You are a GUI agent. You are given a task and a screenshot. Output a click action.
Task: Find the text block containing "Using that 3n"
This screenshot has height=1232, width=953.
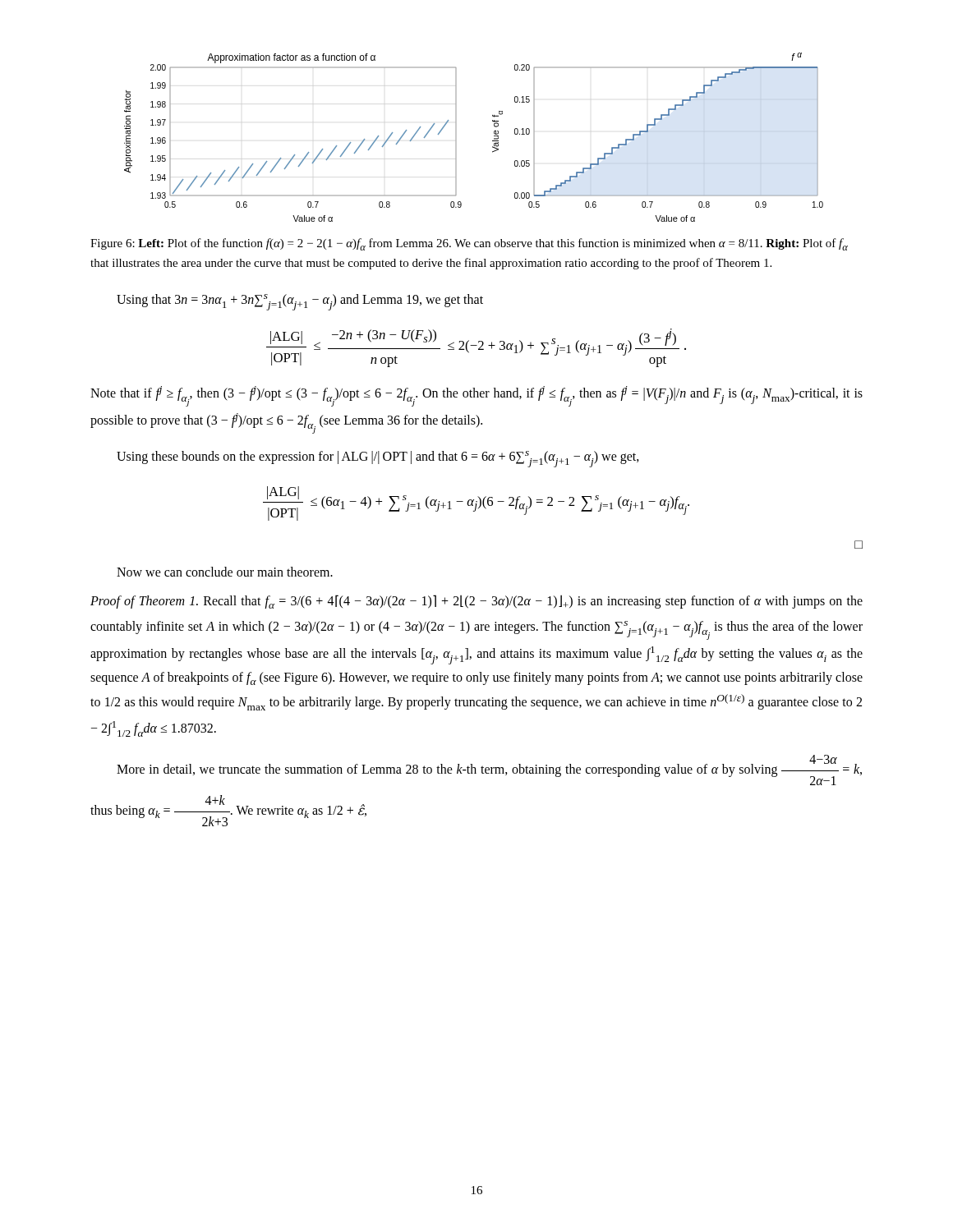pos(300,299)
